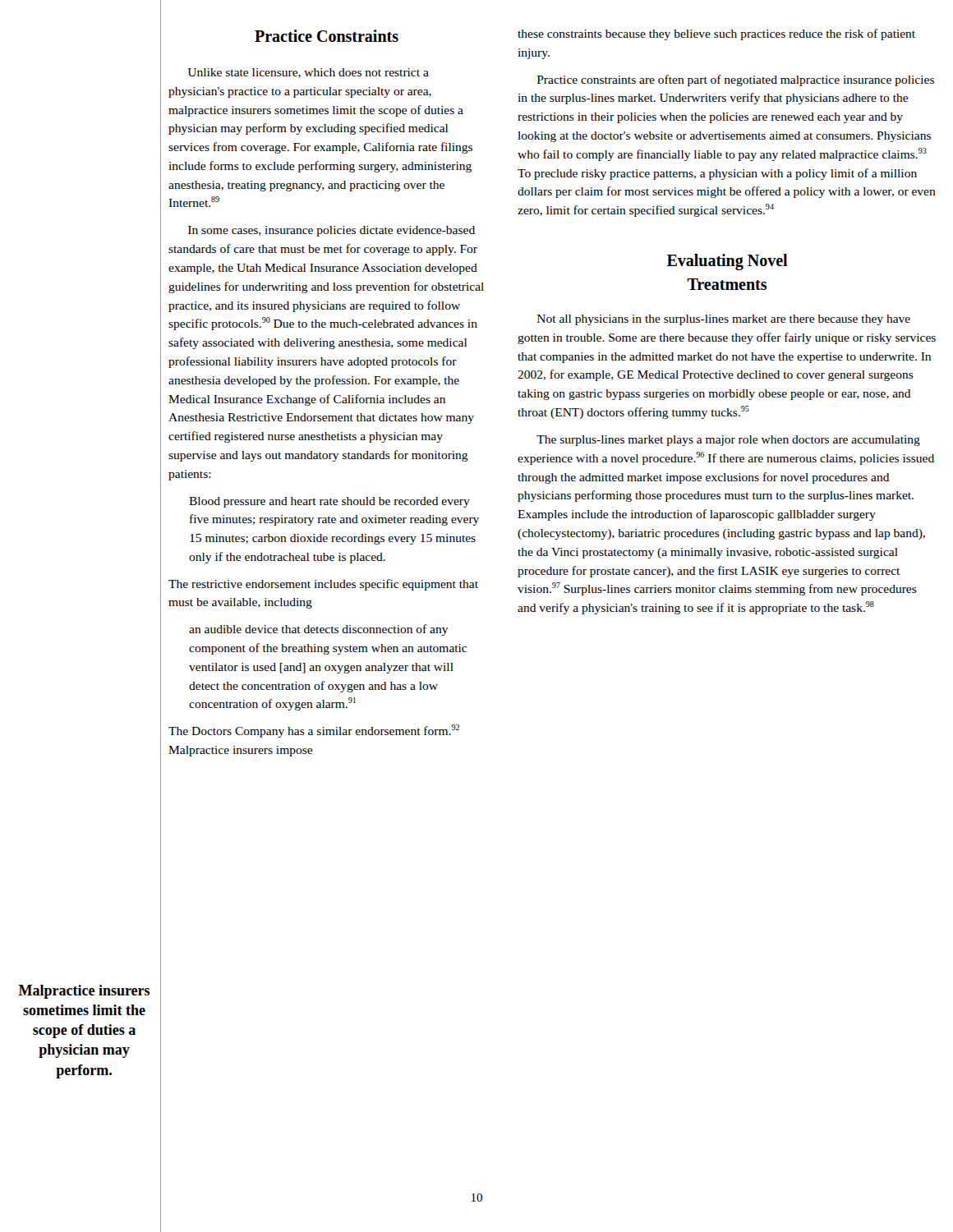Select the text block that reads "The Doctors Company has a similar endorsement form.92"
953x1232 pixels.
[327, 741]
